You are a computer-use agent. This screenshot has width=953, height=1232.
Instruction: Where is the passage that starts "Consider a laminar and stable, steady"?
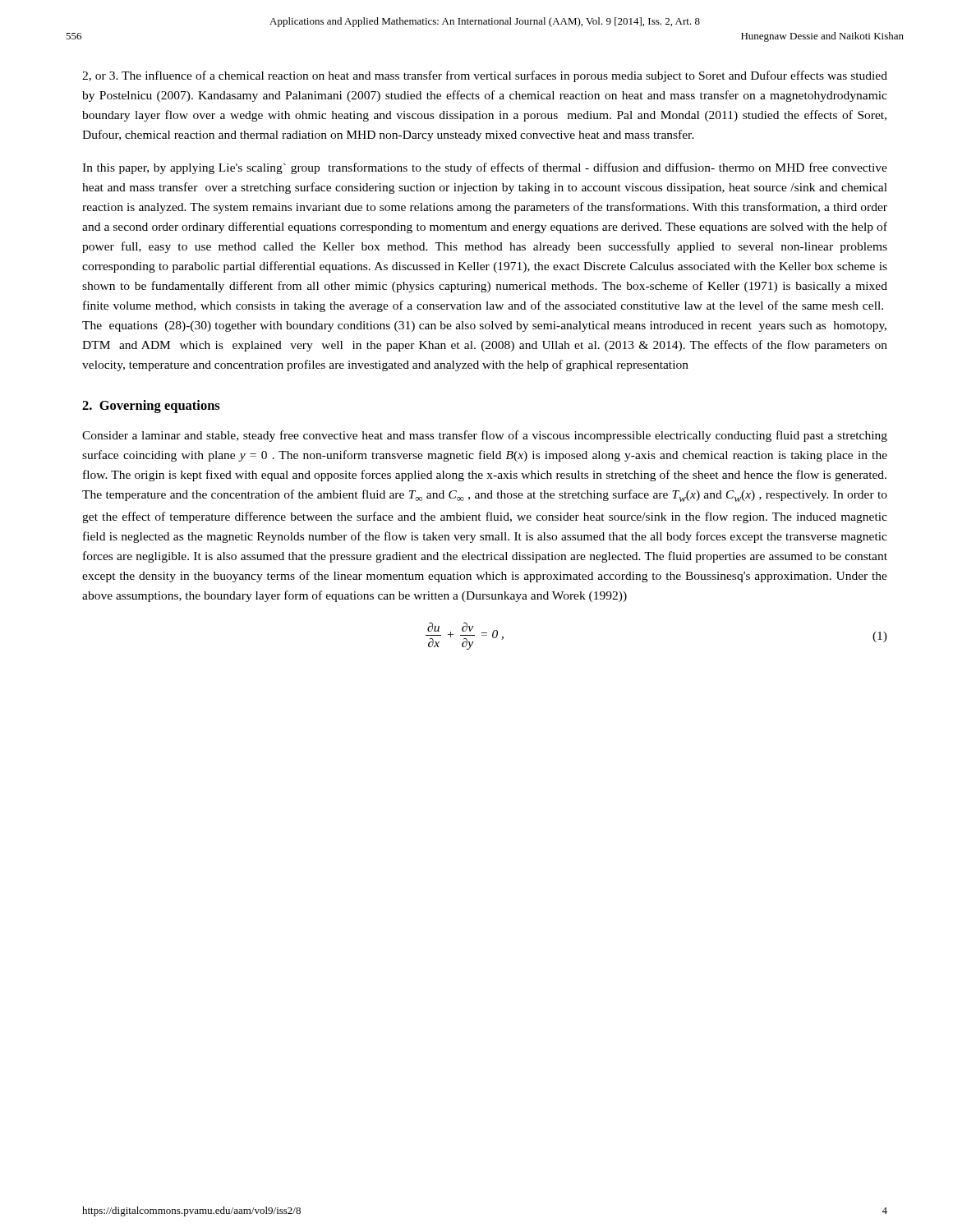click(x=485, y=516)
